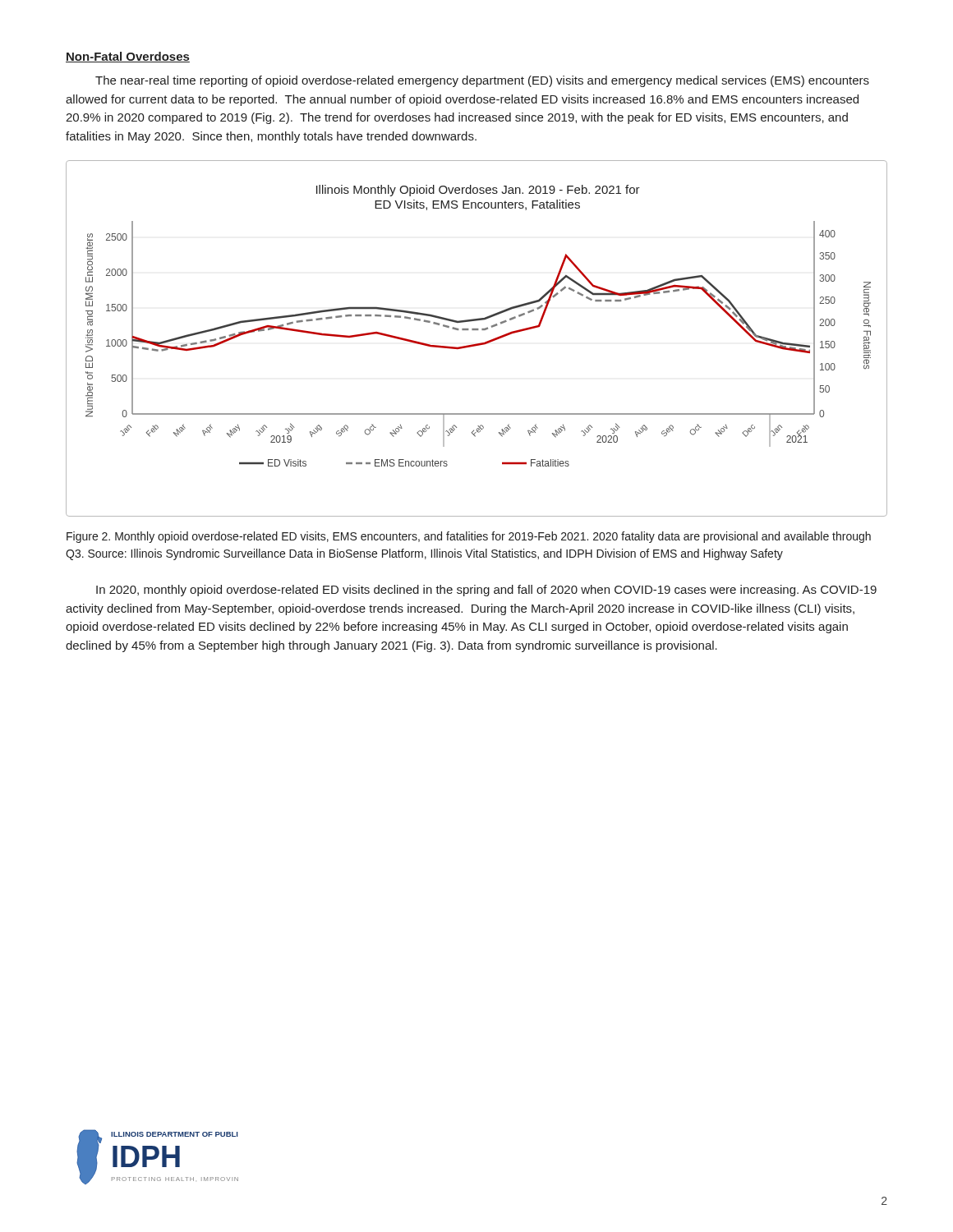
Task: Click where it says "Non-Fatal Overdoses"
Action: [128, 56]
